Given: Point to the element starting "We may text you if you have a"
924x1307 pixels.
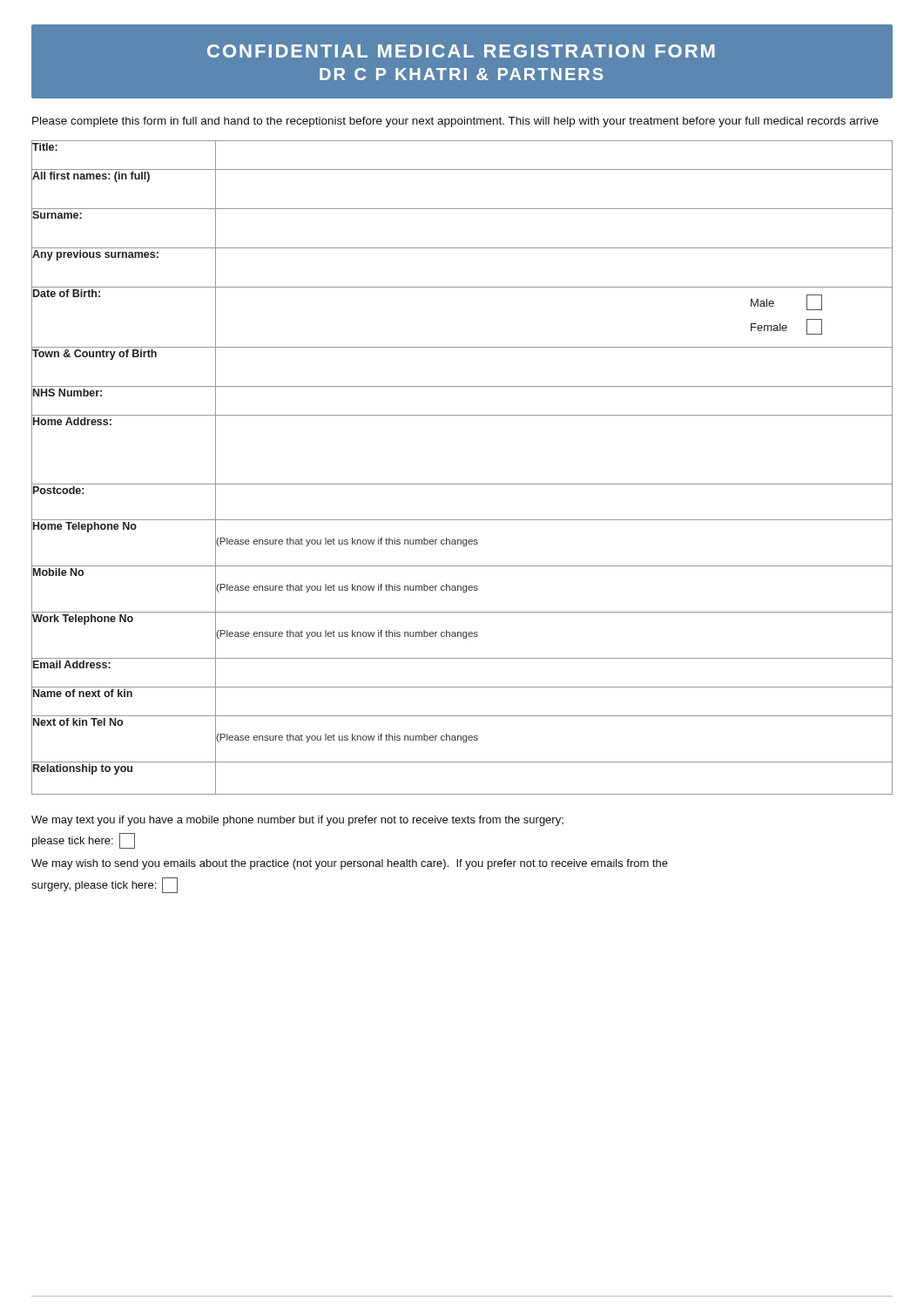Looking at the screenshot, I should click(x=298, y=820).
